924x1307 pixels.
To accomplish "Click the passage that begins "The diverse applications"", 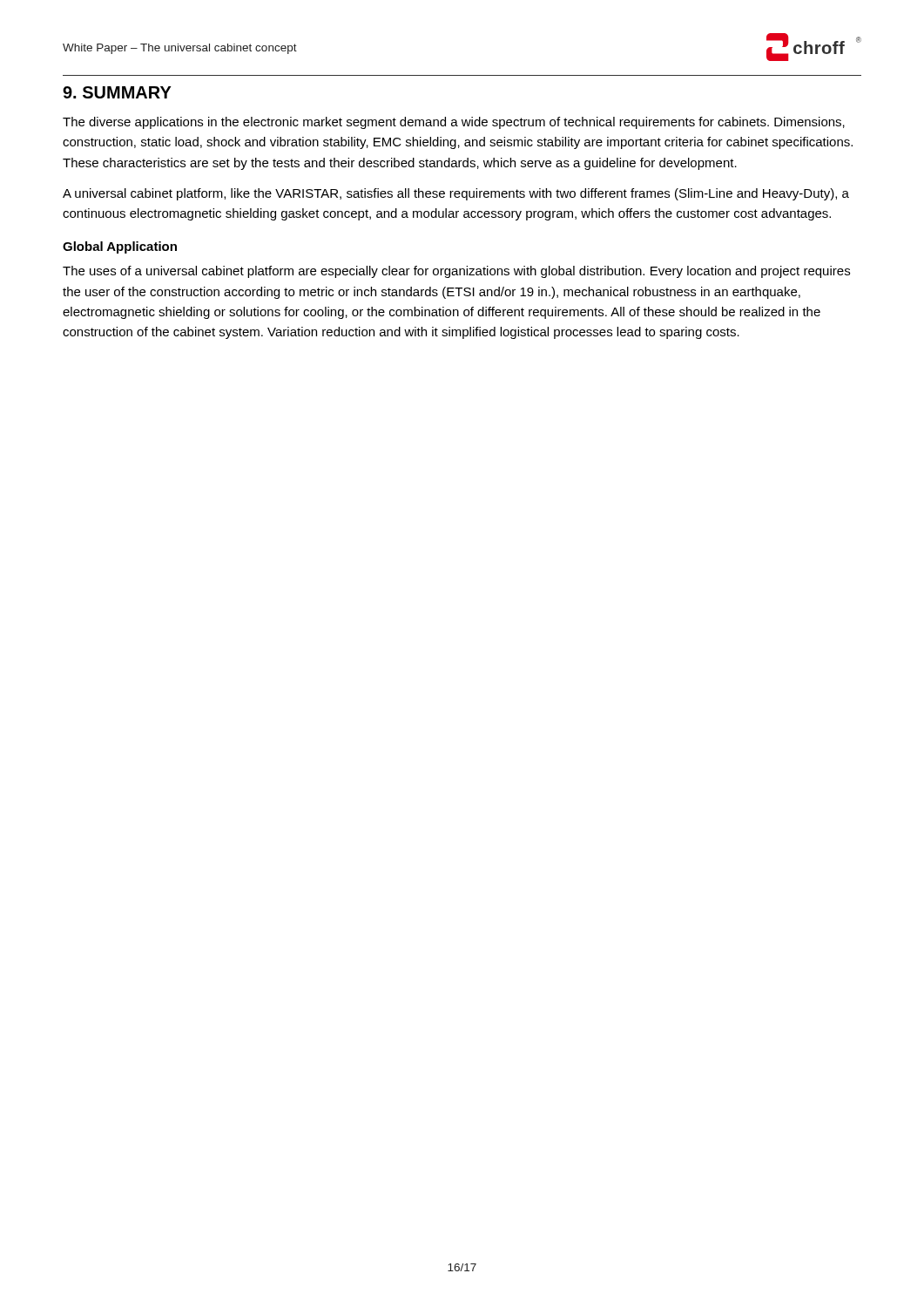I will click(458, 142).
